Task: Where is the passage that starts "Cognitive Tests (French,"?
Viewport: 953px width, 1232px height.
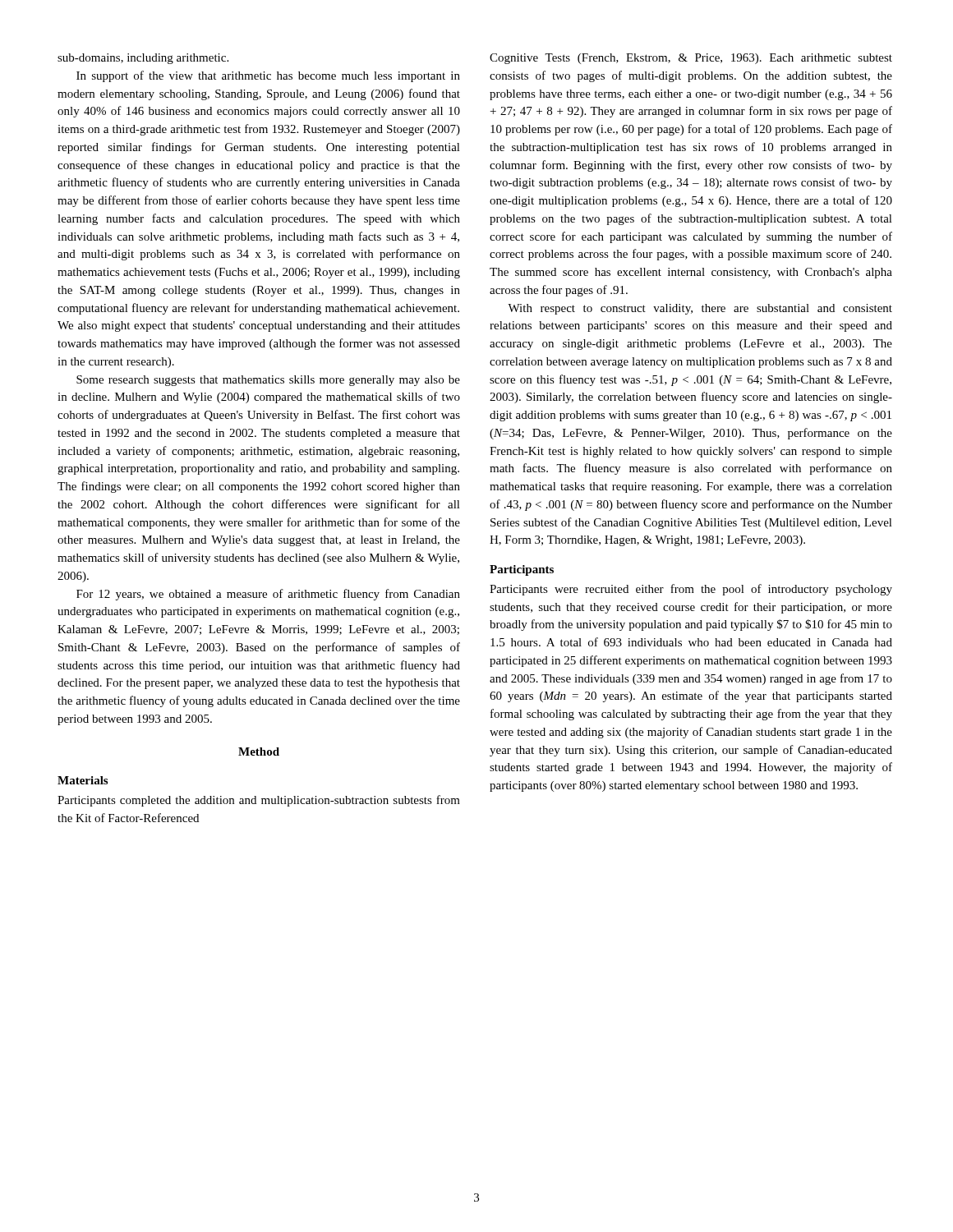Action: [691, 299]
